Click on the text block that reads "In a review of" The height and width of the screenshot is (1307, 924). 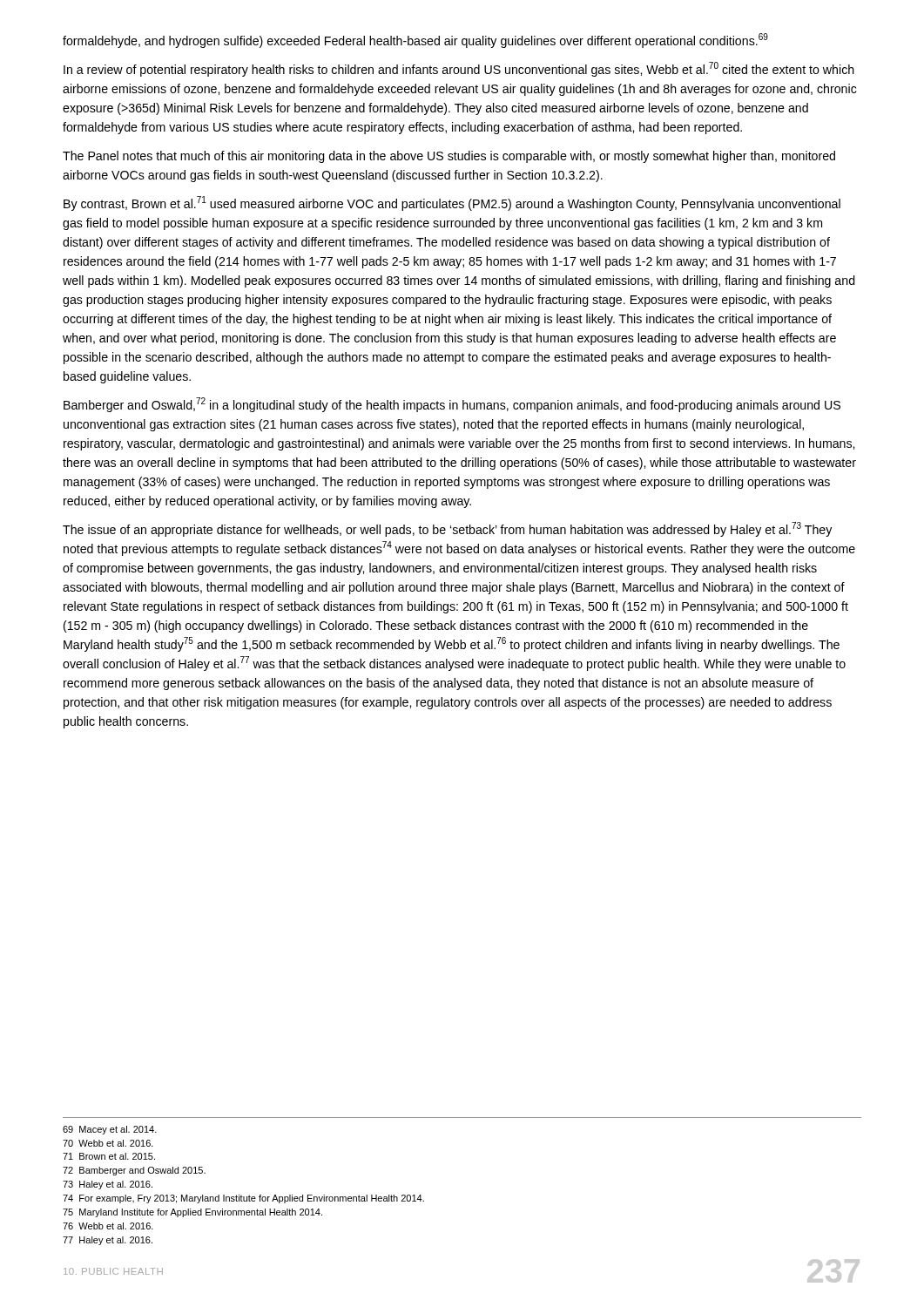462,98
